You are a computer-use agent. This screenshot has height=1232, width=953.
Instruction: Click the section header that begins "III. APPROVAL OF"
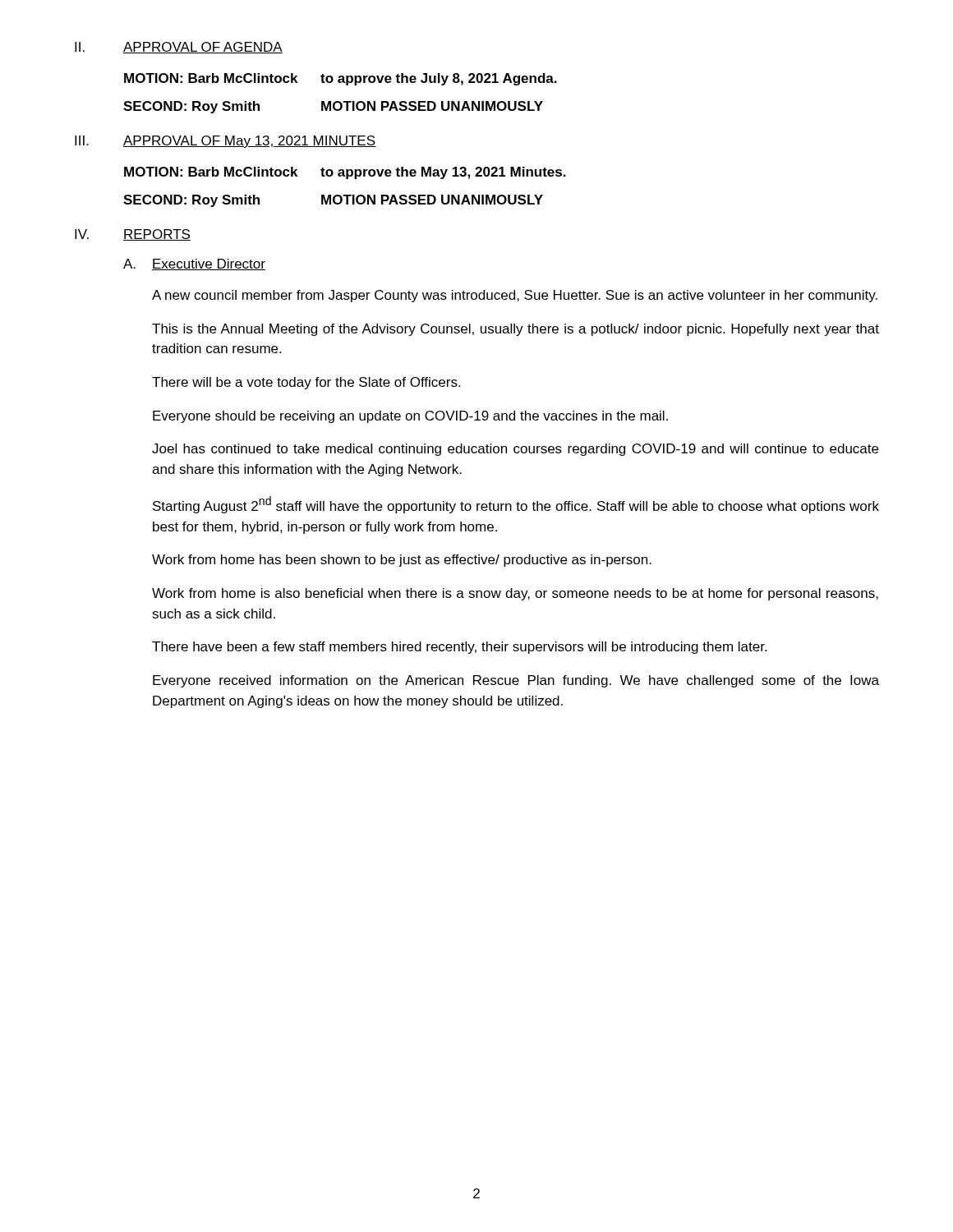pos(225,141)
